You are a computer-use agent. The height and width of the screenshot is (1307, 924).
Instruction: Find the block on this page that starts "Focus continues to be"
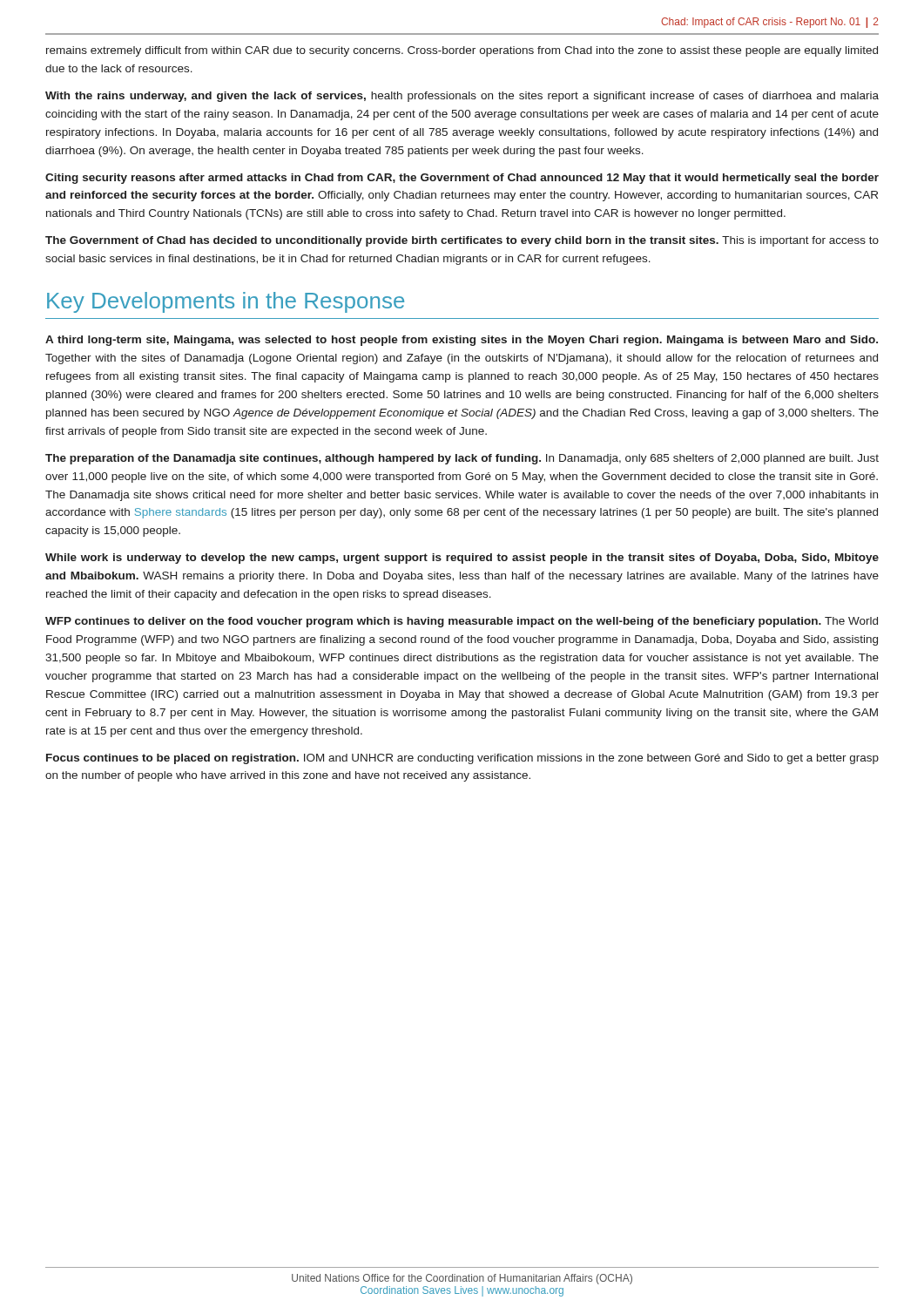point(462,766)
